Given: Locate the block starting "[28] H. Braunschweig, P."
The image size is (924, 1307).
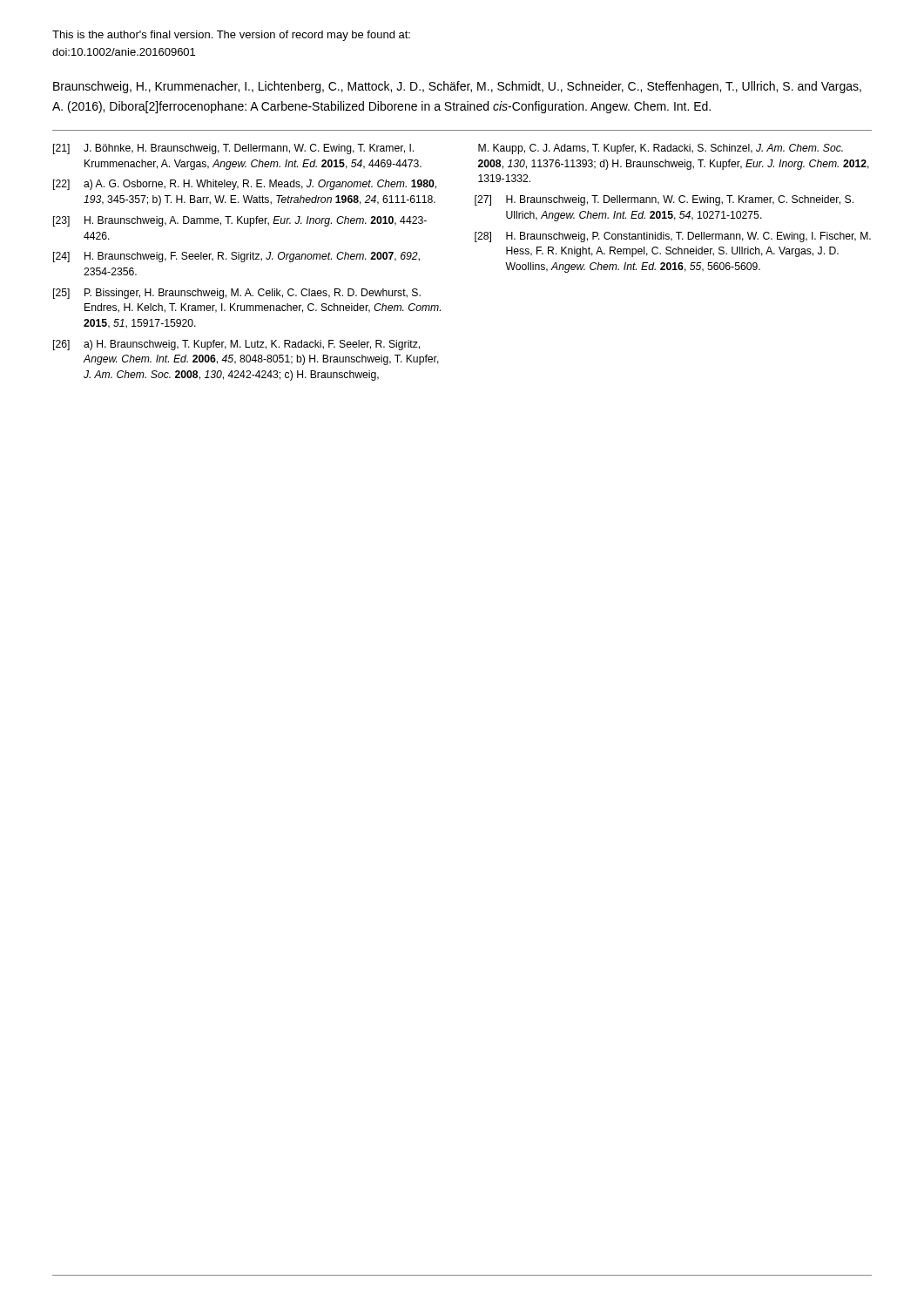Looking at the screenshot, I should coord(673,252).
